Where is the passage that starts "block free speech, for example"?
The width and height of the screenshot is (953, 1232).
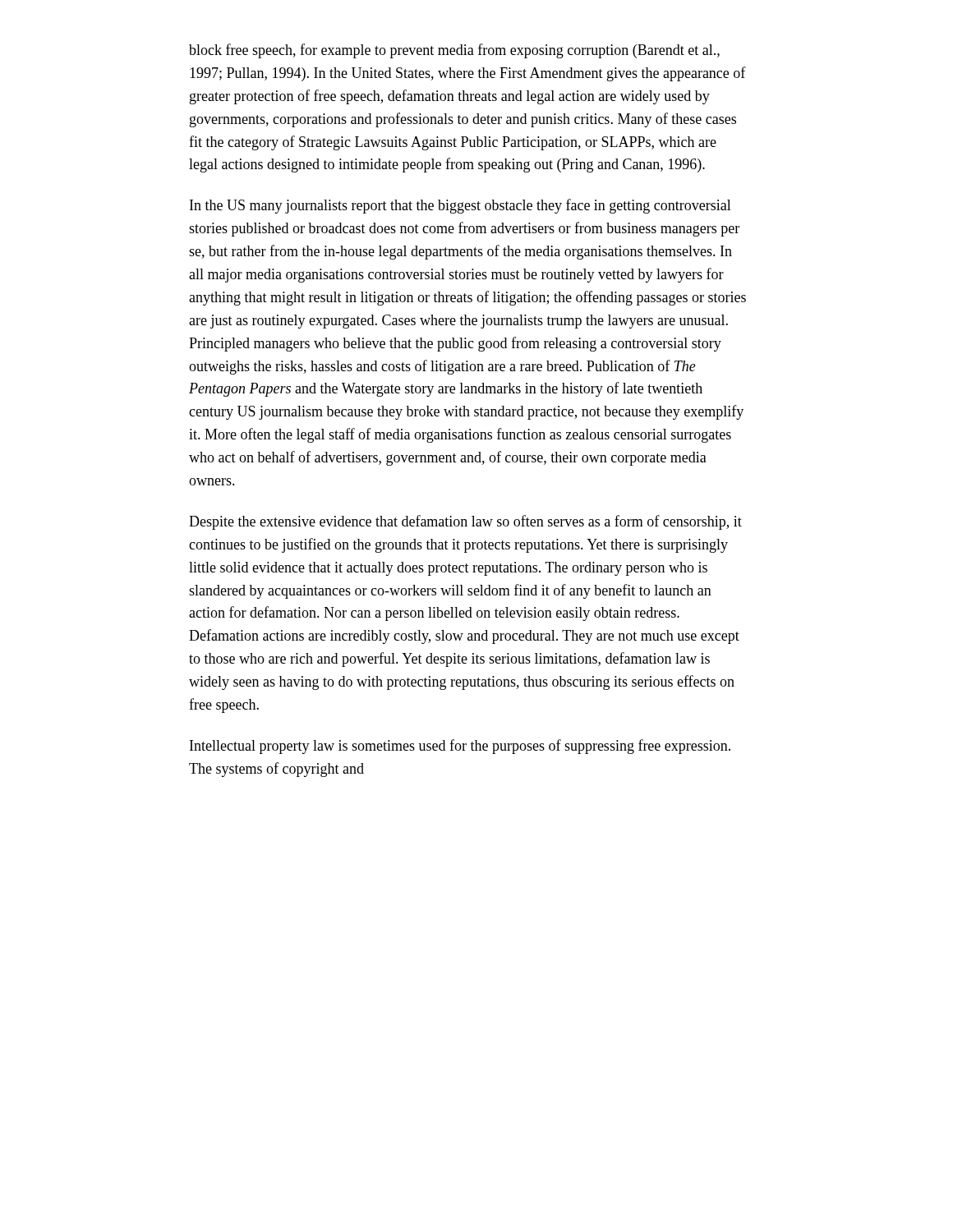point(467,107)
